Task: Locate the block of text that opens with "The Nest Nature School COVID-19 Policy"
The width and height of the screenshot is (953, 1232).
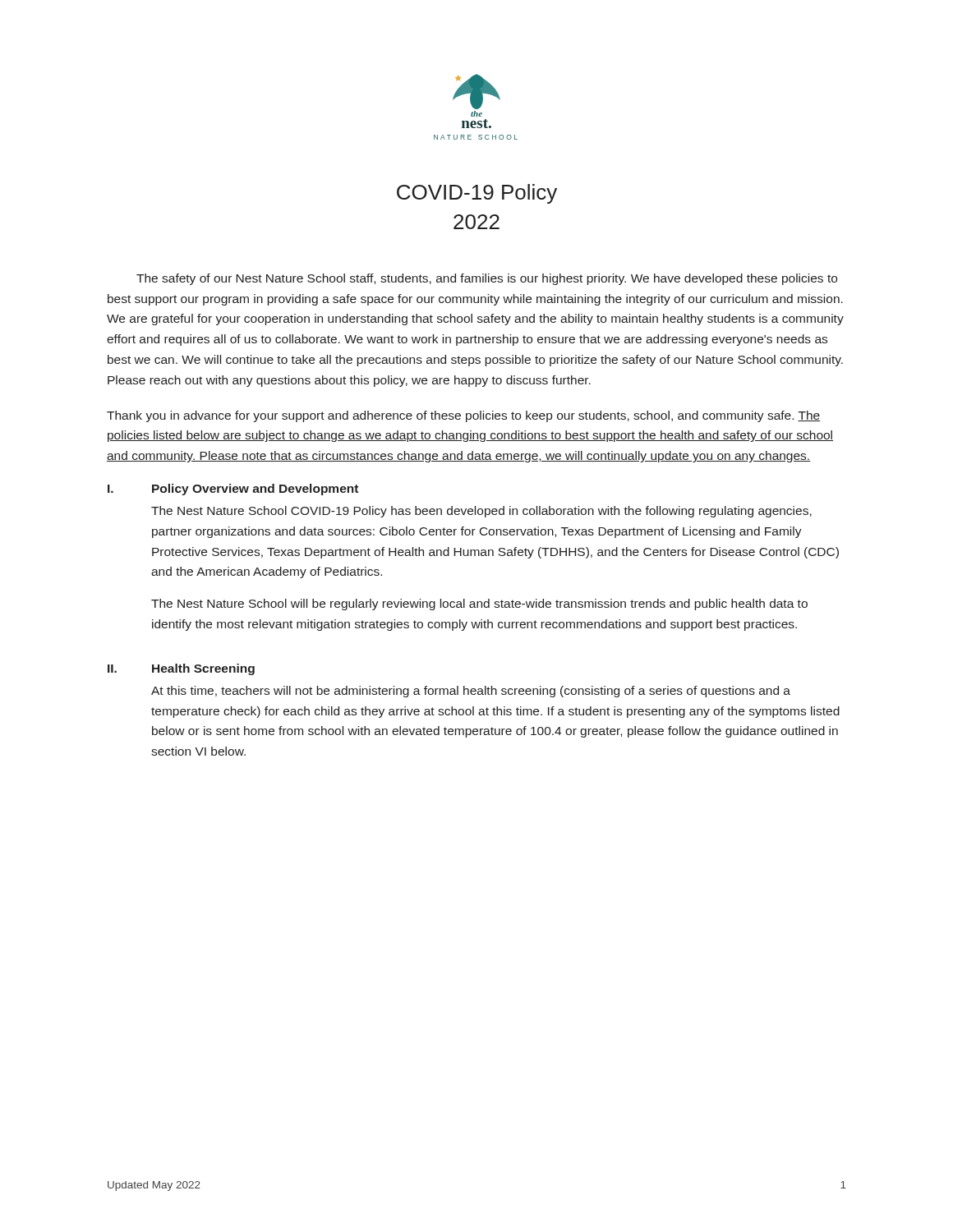Action: [x=495, y=541]
